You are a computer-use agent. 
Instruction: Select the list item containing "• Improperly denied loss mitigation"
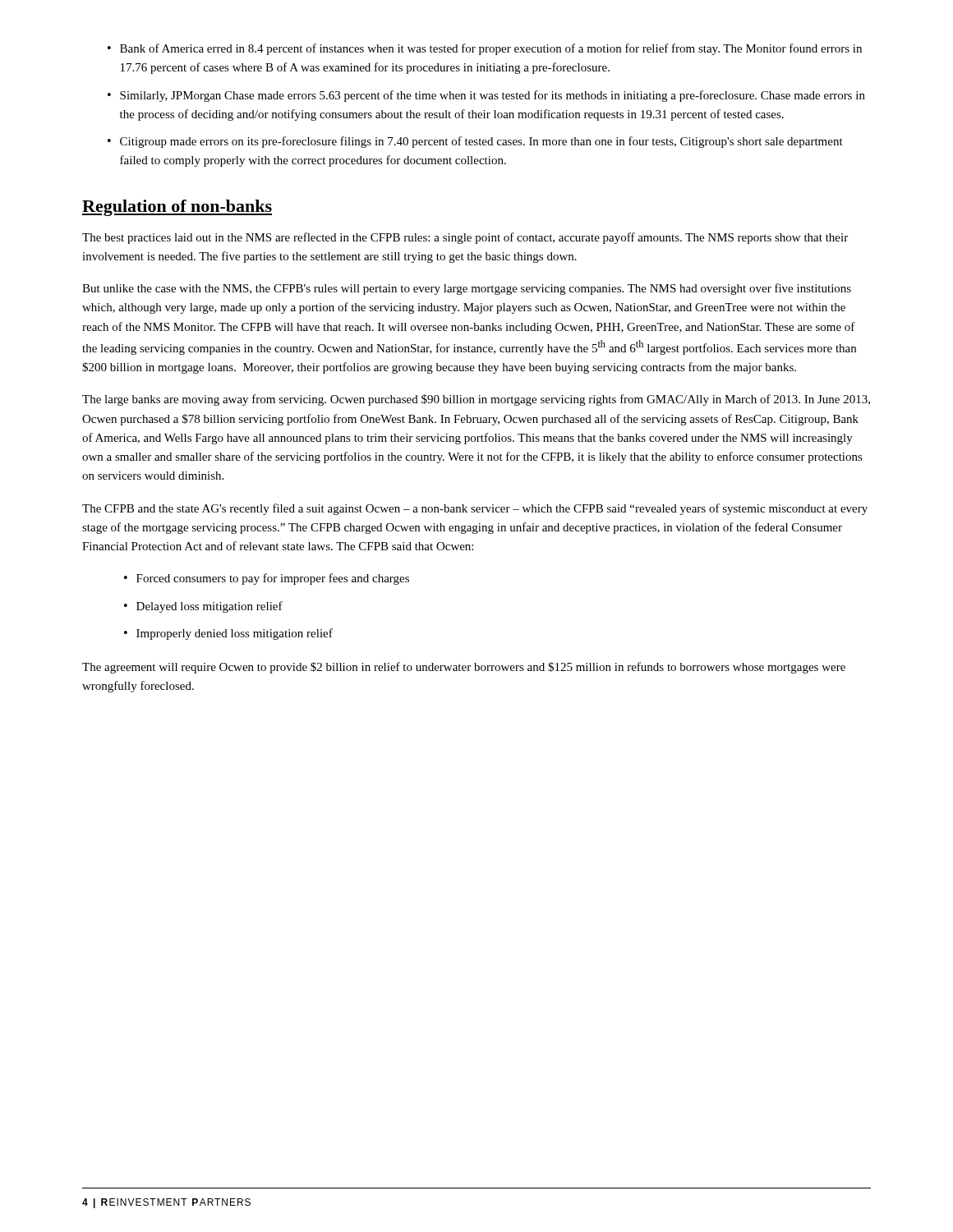[x=228, y=634]
